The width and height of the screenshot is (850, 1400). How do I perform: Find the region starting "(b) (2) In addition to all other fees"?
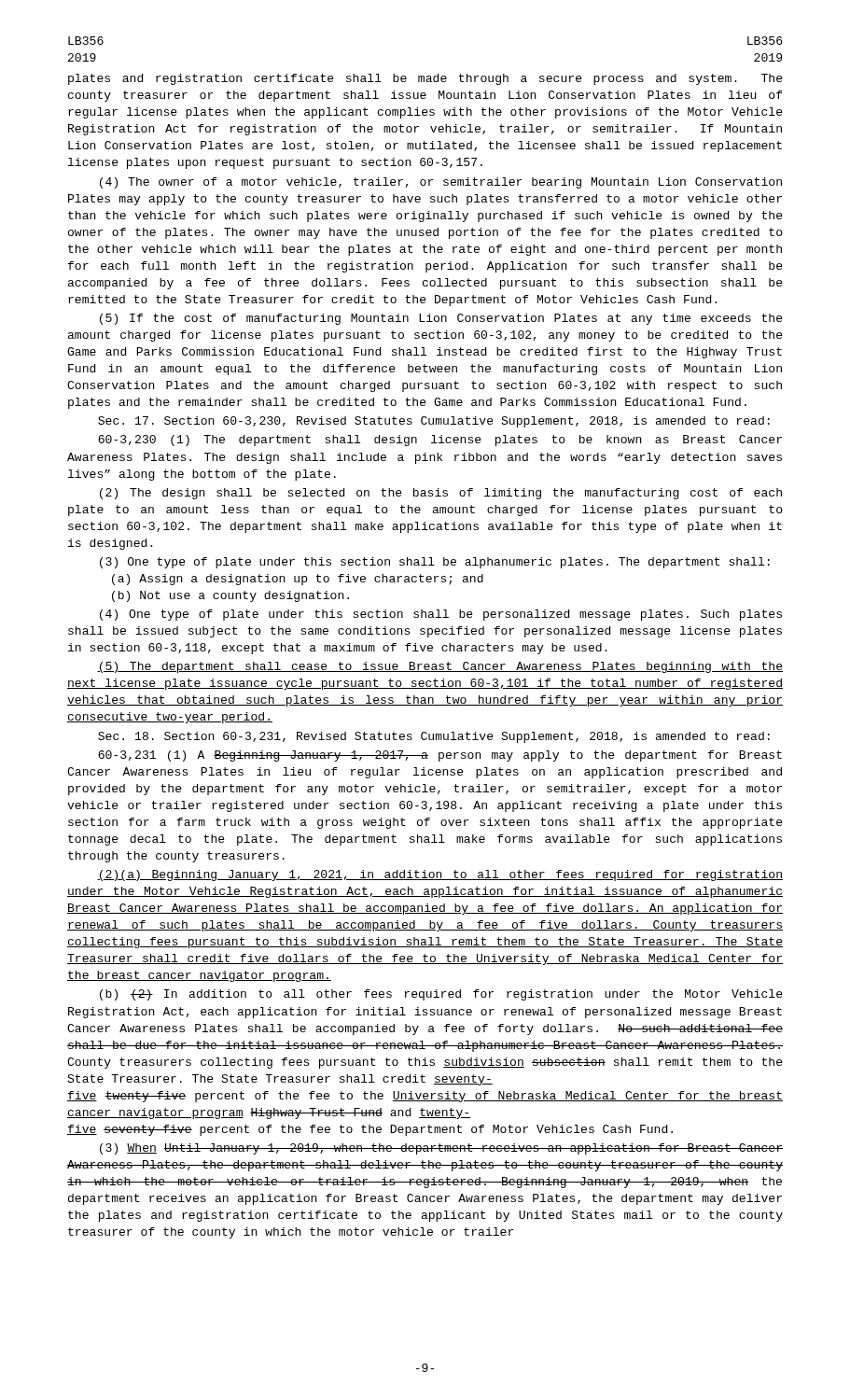[425, 1063]
